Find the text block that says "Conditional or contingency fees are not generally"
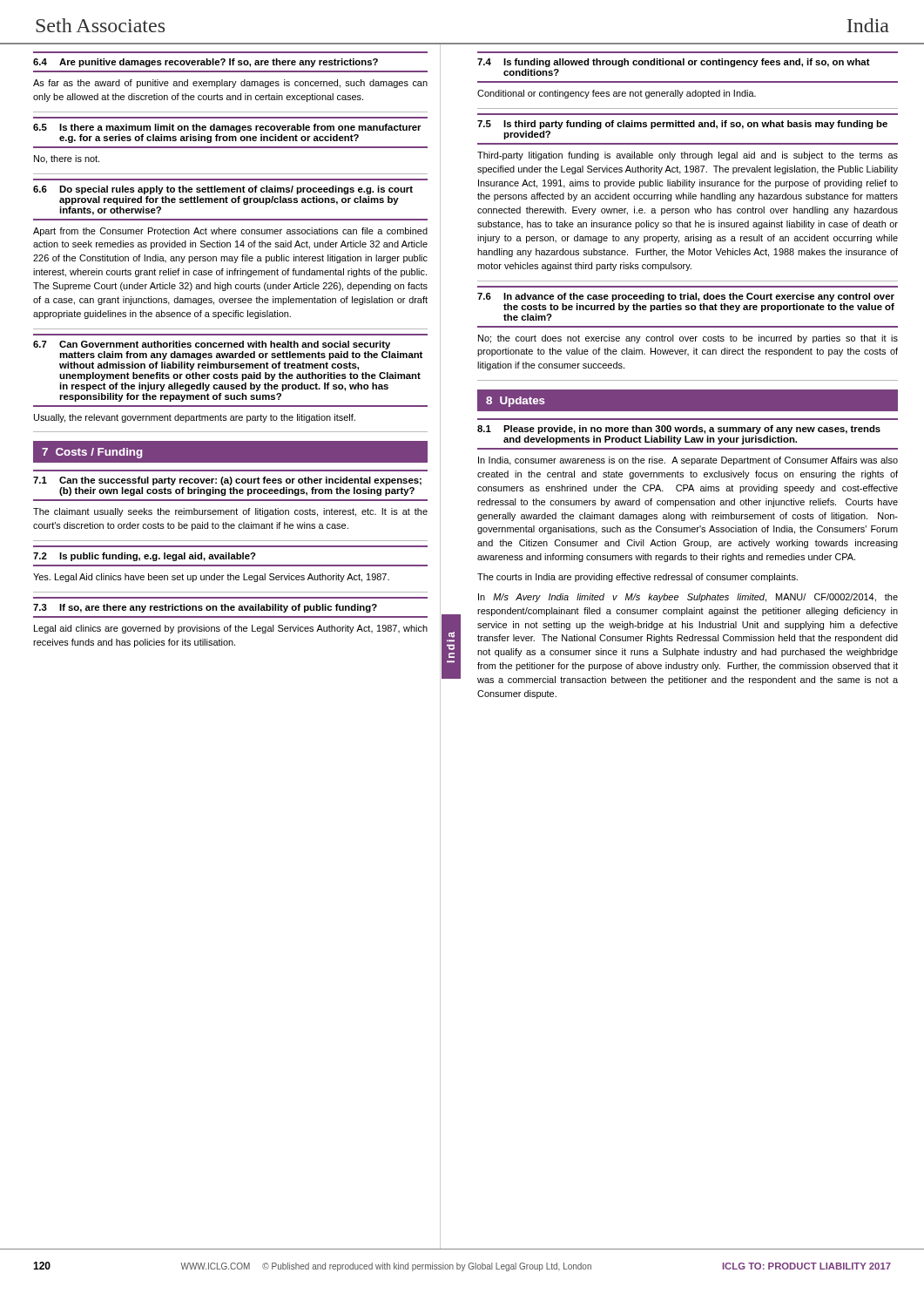This screenshot has height=1307, width=924. click(x=617, y=93)
